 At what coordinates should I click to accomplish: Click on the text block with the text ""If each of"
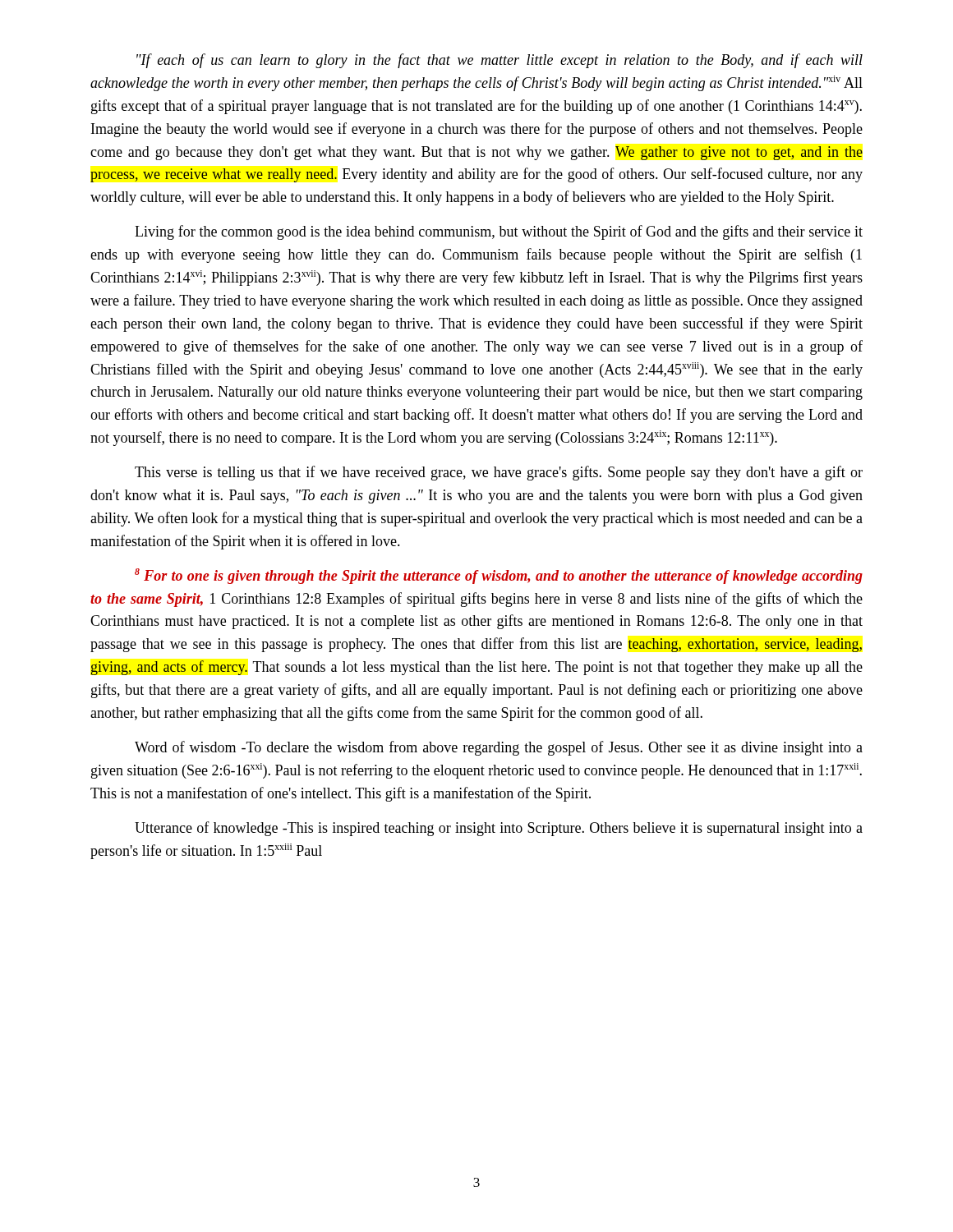476,129
